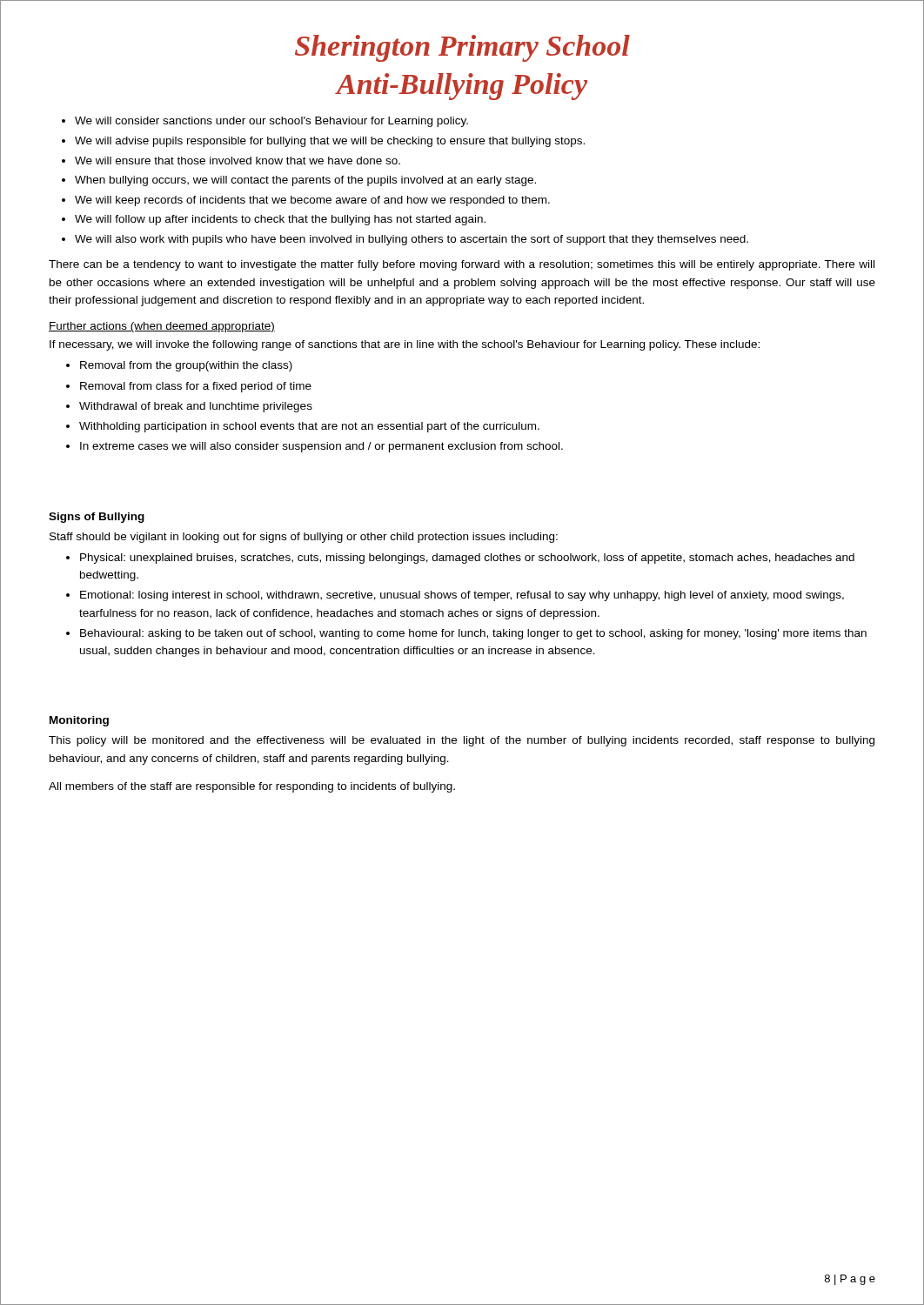The height and width of the screenshot is (1305, 924).
Task: Locate the title
Action: click(462, 65)
